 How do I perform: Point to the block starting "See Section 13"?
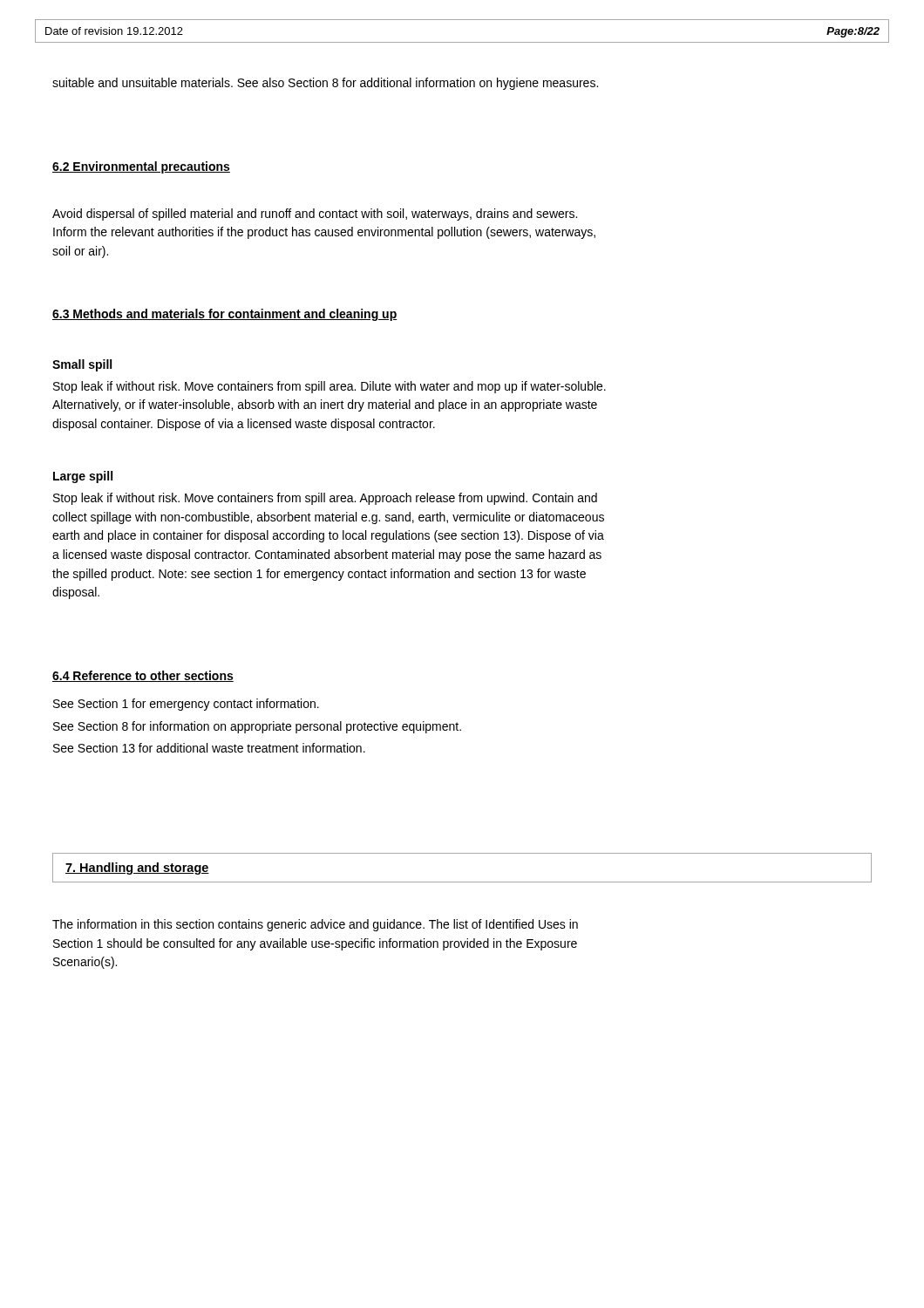[x=209, y=748]
